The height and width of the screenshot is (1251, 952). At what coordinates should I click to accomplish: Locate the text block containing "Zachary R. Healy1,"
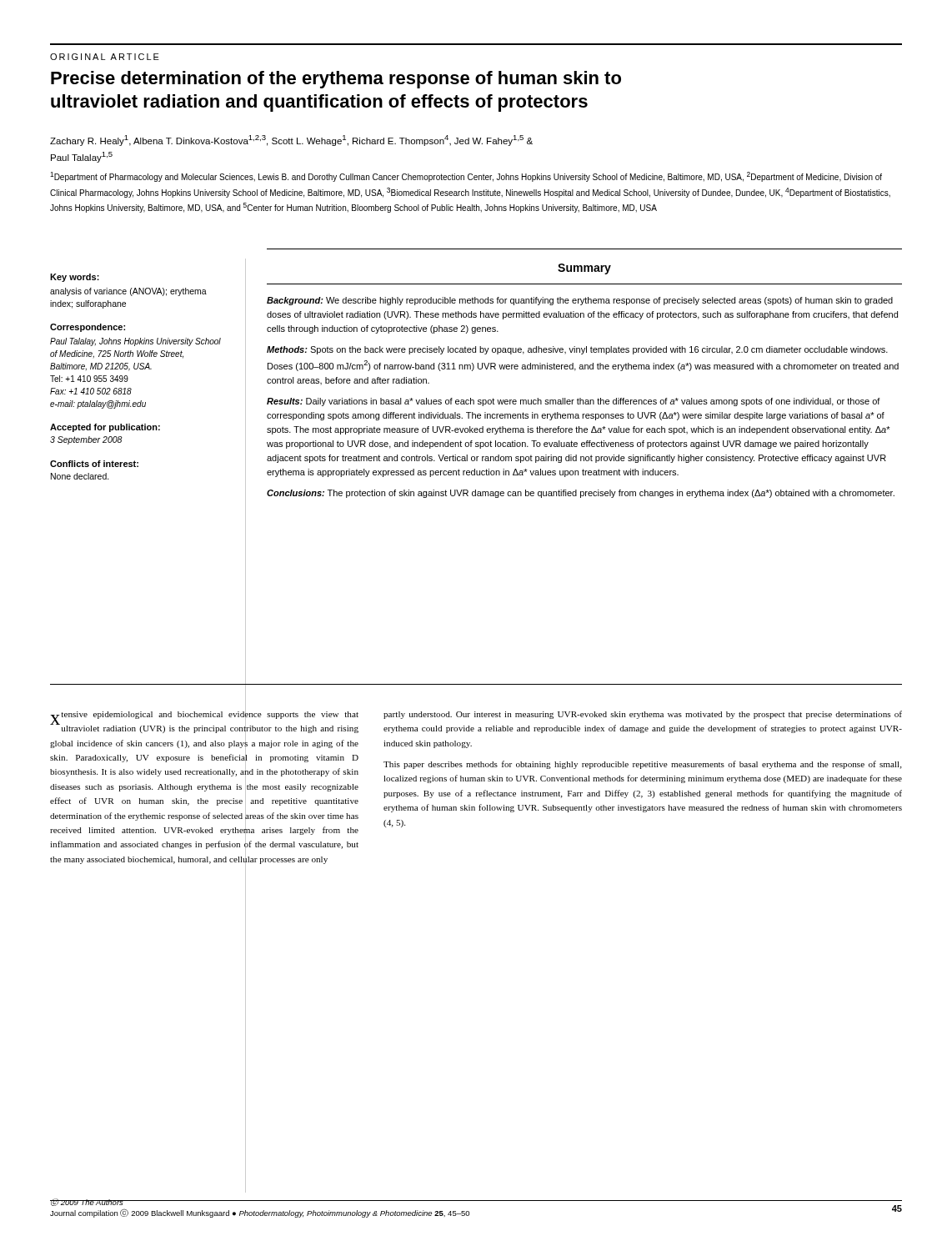tap(291, 148)
